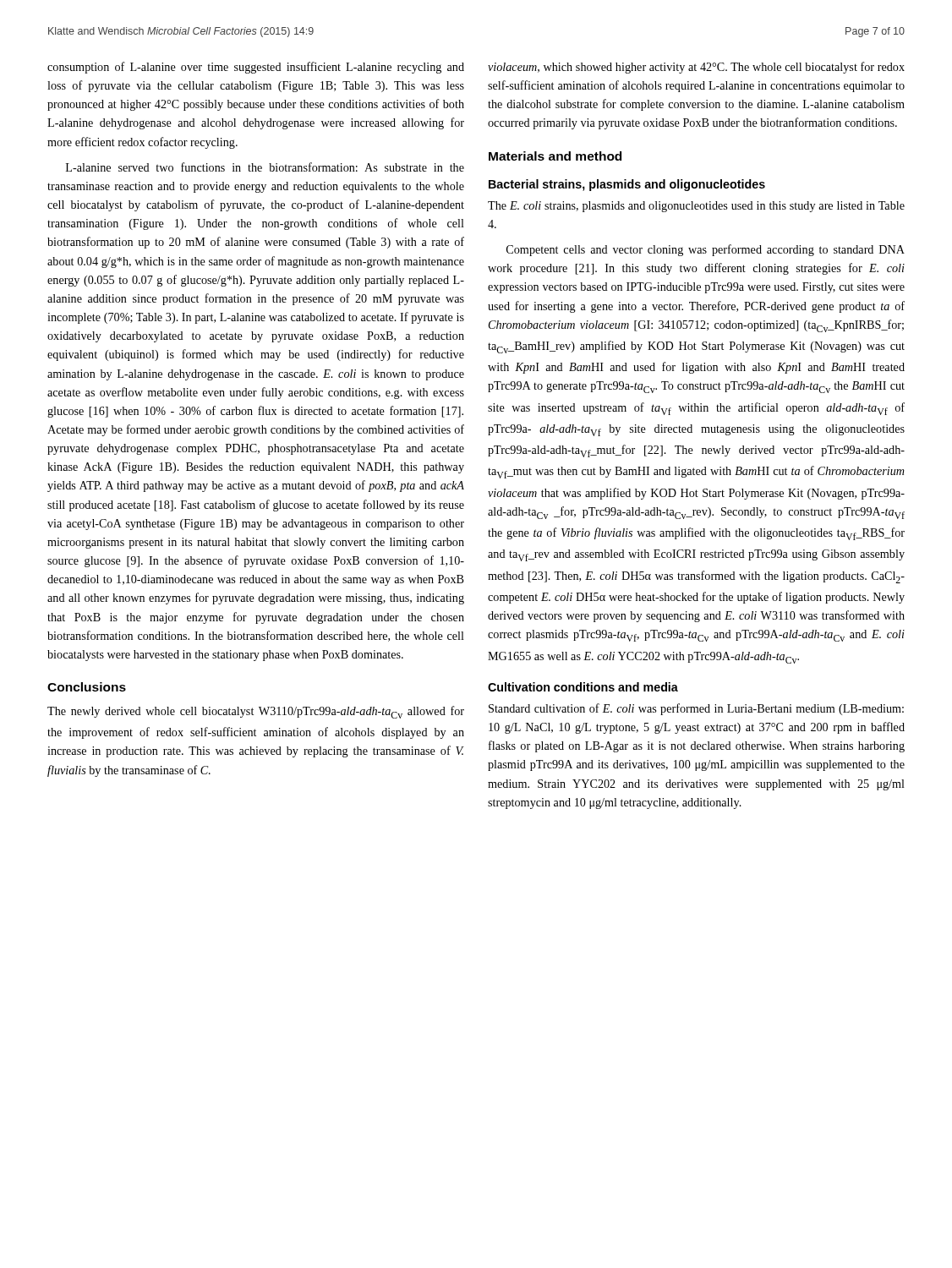Select the passage starting "The E. coli strains, plasmids and oligonucleotides"
The image size is (952, 1268).
click(x=696, y=432)
